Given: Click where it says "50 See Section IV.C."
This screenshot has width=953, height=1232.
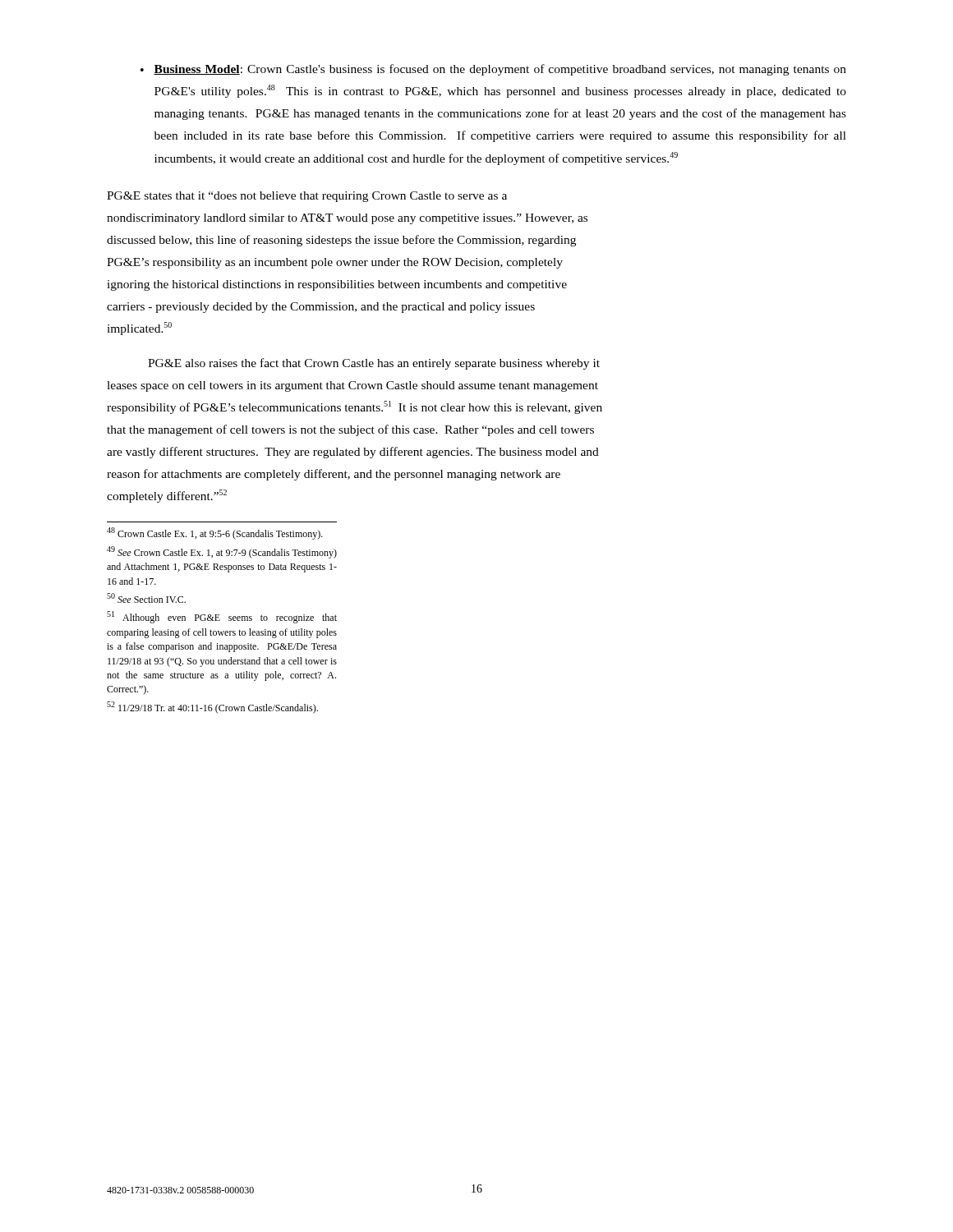Looking at the screenshot, I should [147, 599].
